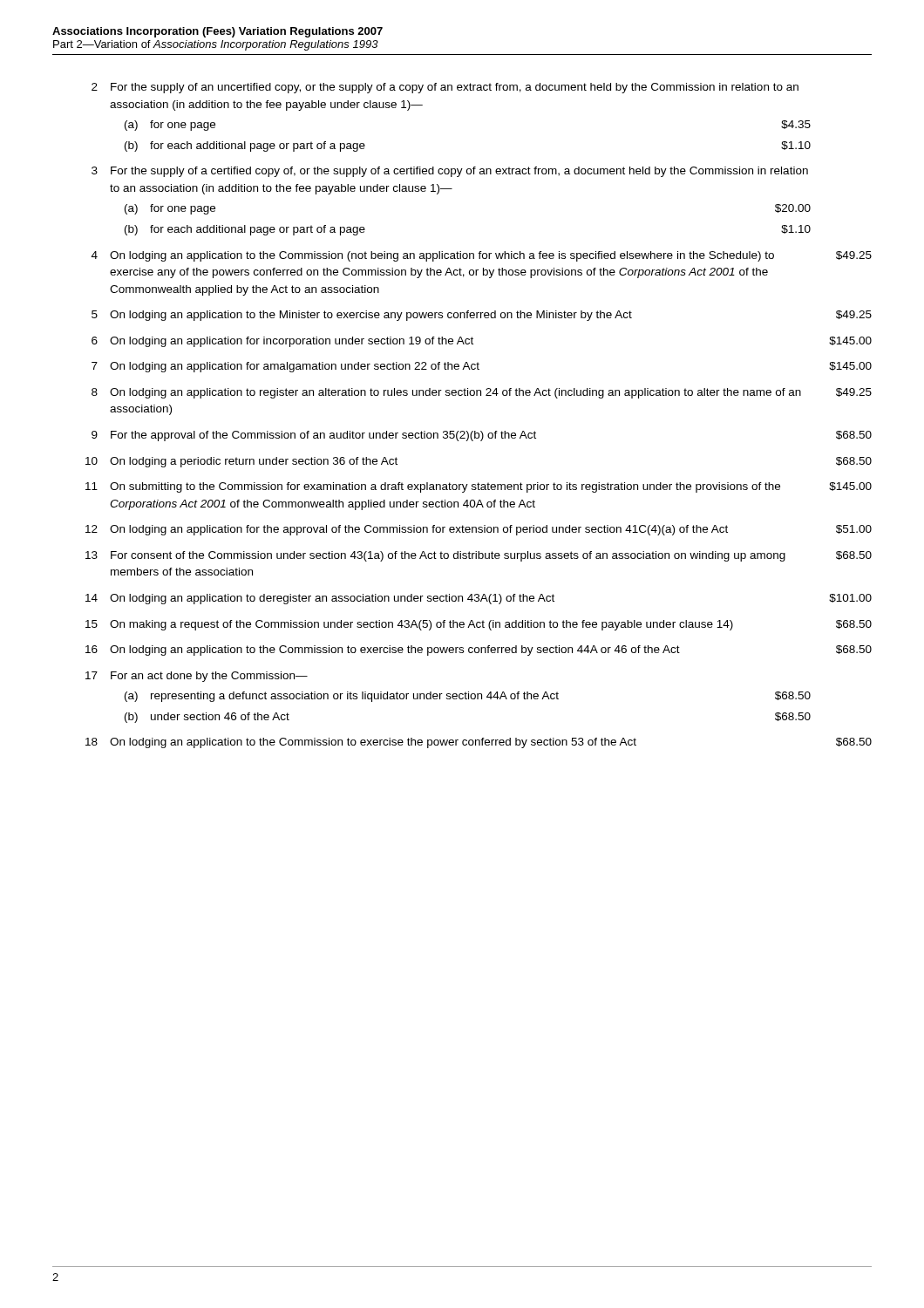Select the passage starting "13 For consent"

[462, 564]
